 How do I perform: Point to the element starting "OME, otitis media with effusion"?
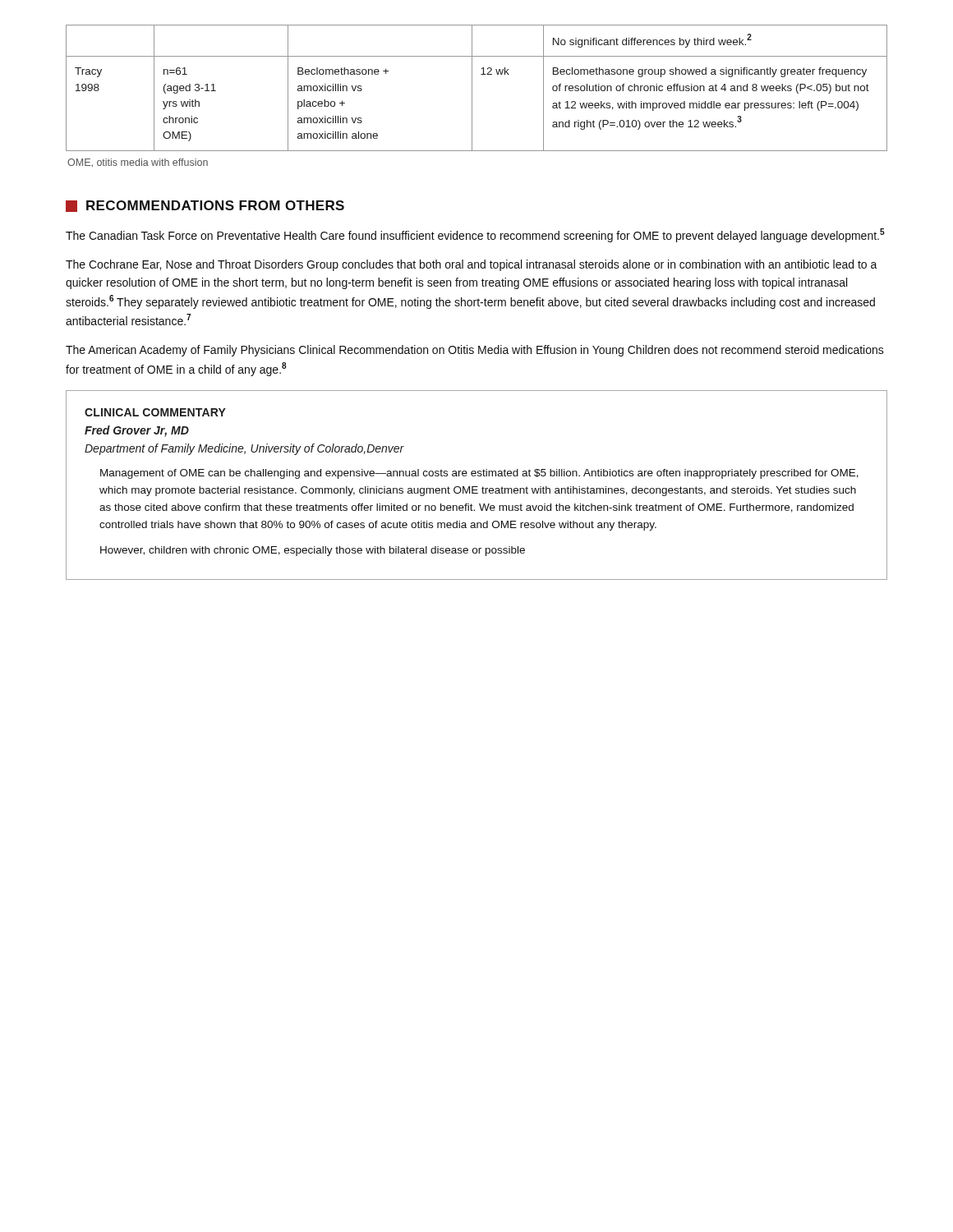[138, 163]
